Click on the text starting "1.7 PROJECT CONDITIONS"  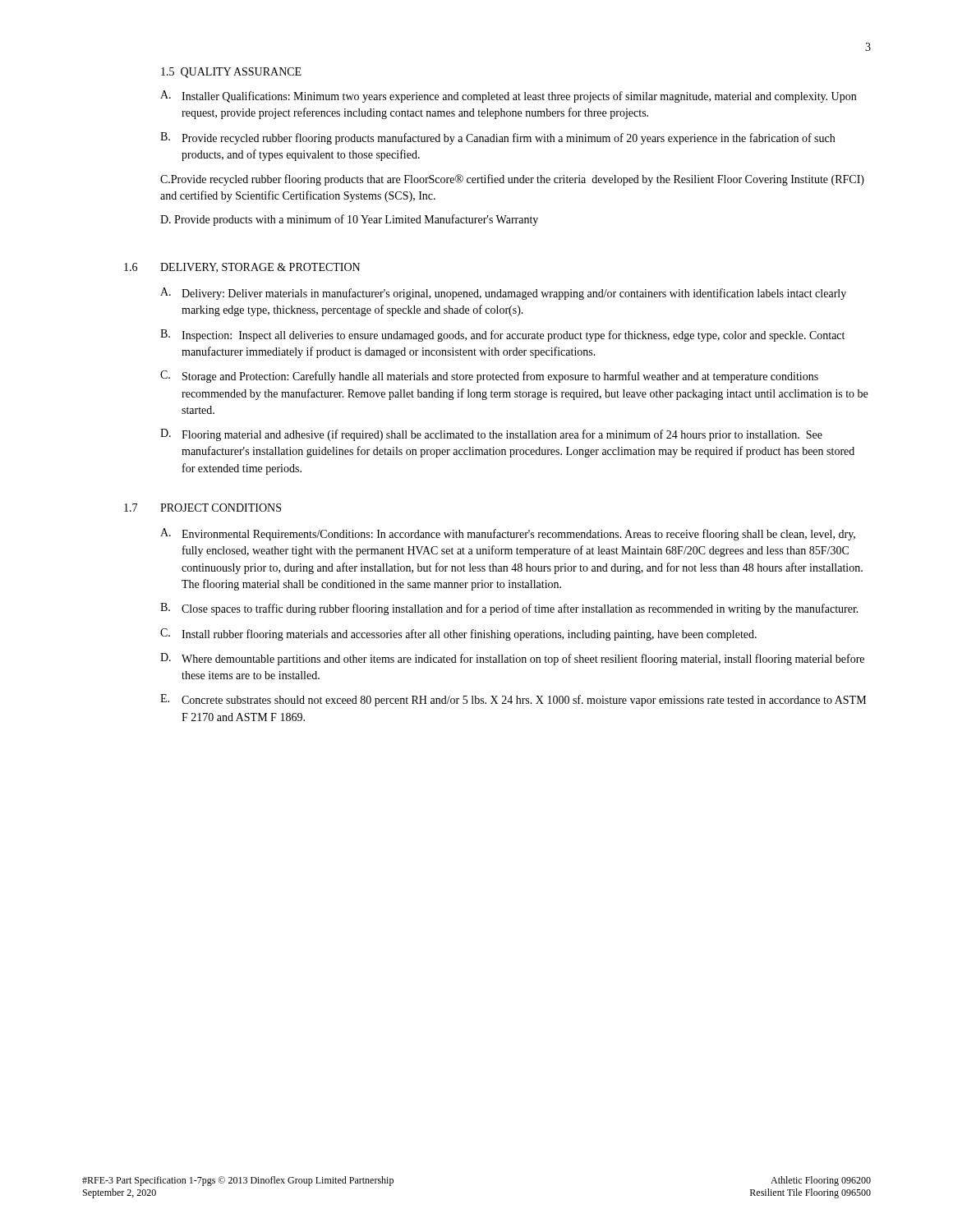click(x=202, y=508)
